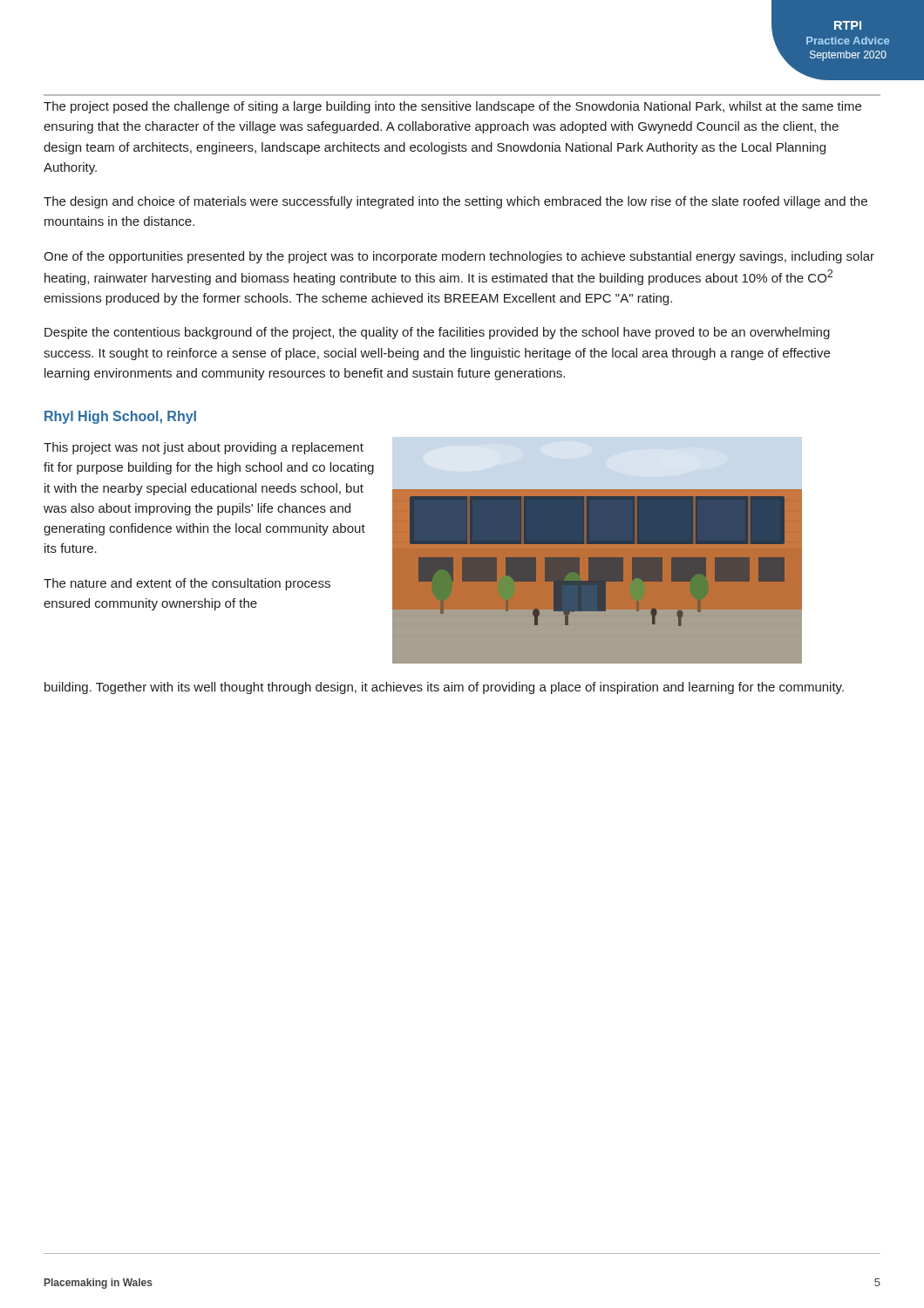Point to "Rhyl High School, Rhyl"
Screen dimensions: 1308x924
coord(120,416)
